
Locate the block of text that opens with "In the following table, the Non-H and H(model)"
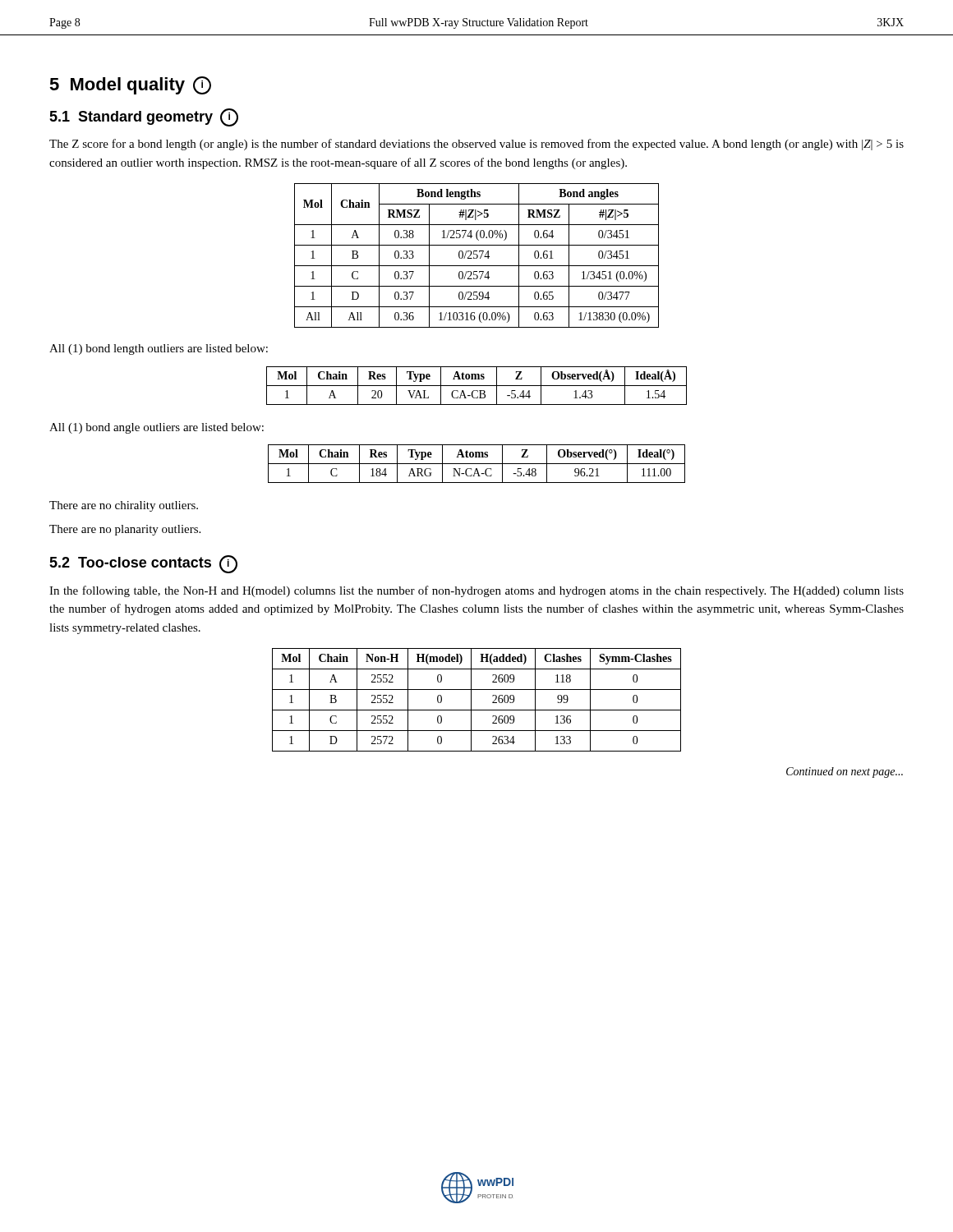tap(476, 609)
